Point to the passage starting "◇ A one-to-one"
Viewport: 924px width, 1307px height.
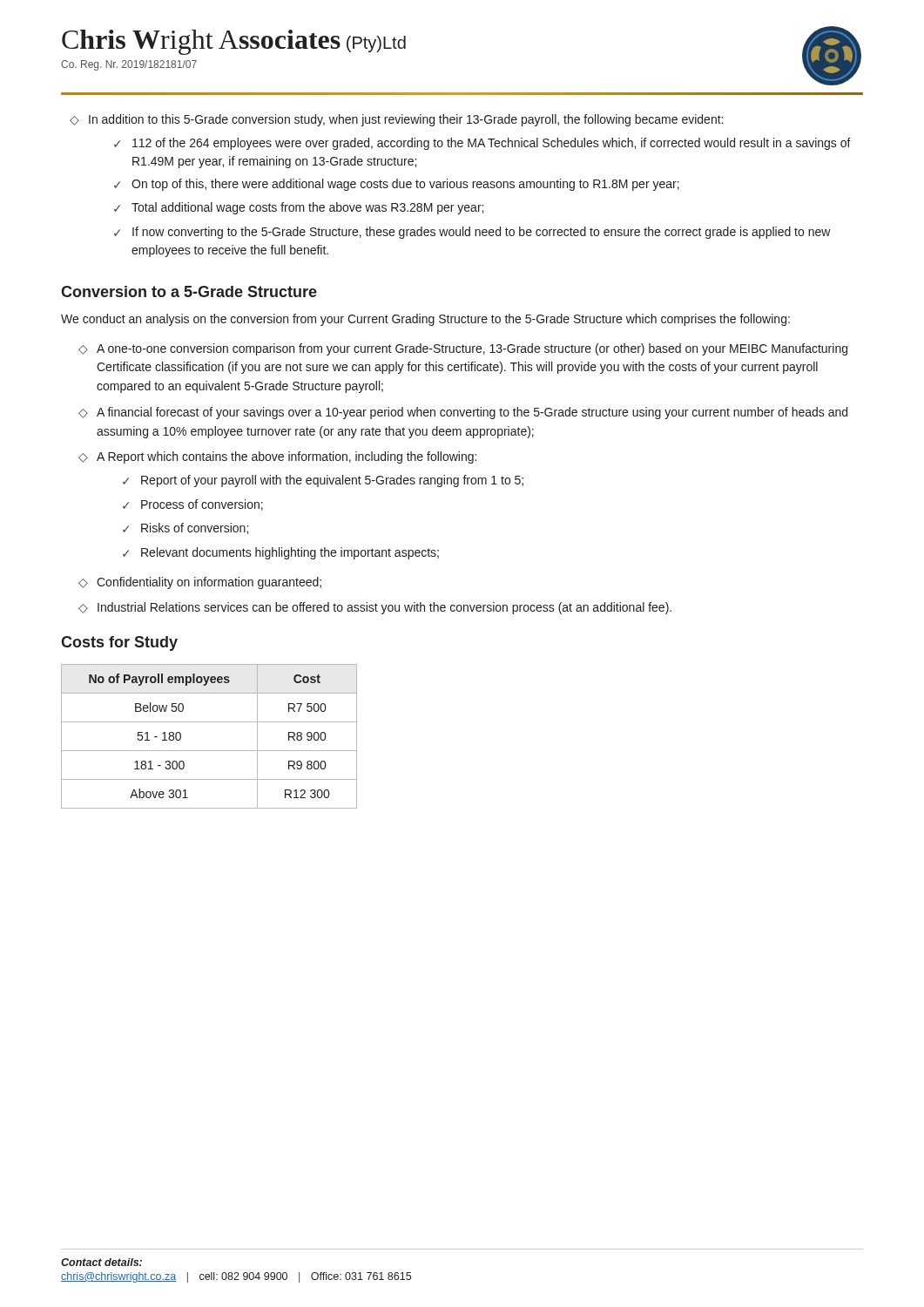tap(471, 368)
